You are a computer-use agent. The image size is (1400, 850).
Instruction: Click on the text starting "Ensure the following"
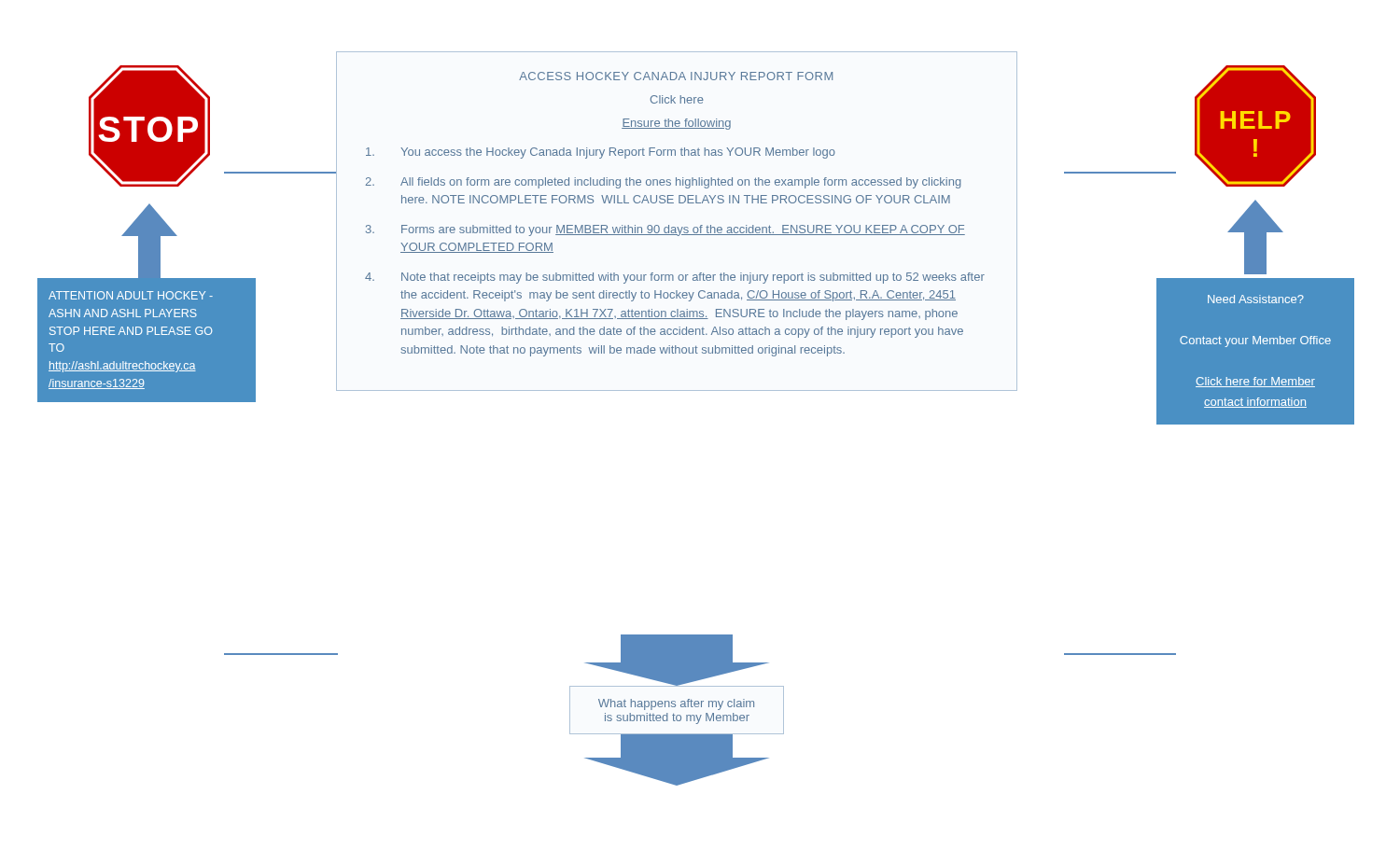click(x=677, y=123)
